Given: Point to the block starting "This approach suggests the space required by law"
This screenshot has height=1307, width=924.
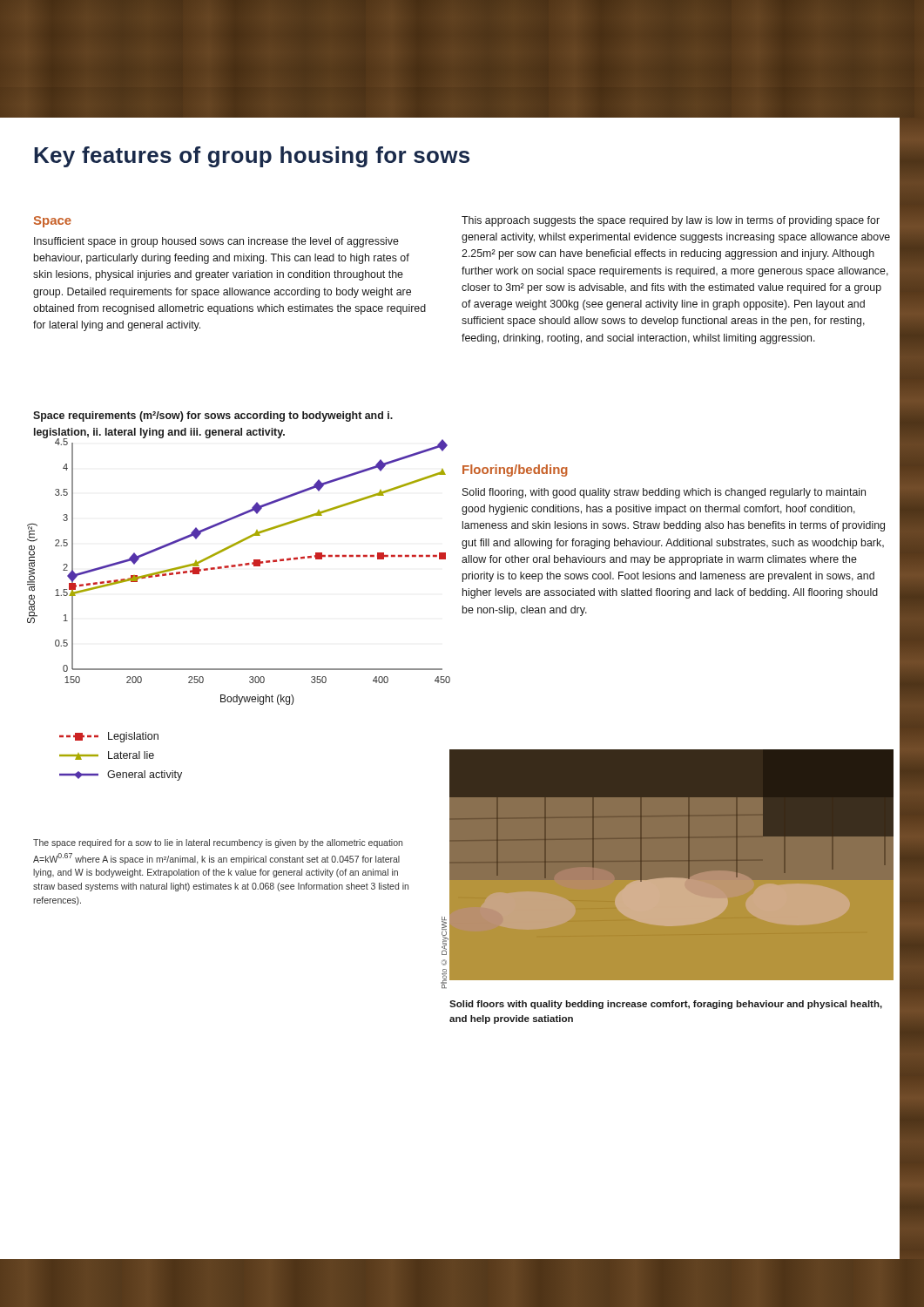Looking at the screenshot, I should tap(677, 280).
